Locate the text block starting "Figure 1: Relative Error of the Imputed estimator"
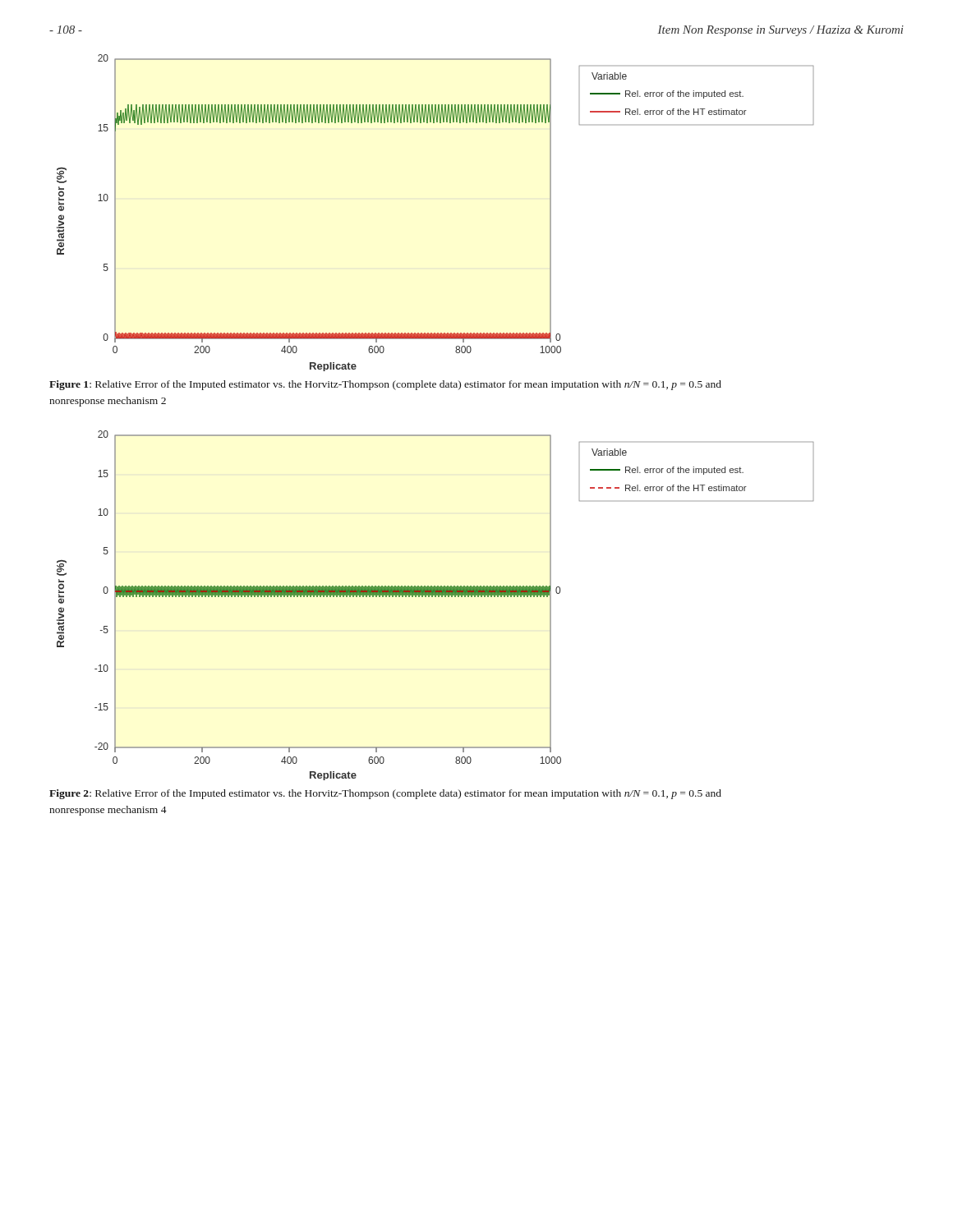The height and width of the screenshot is (1232, 953). [x=385, y=392]
